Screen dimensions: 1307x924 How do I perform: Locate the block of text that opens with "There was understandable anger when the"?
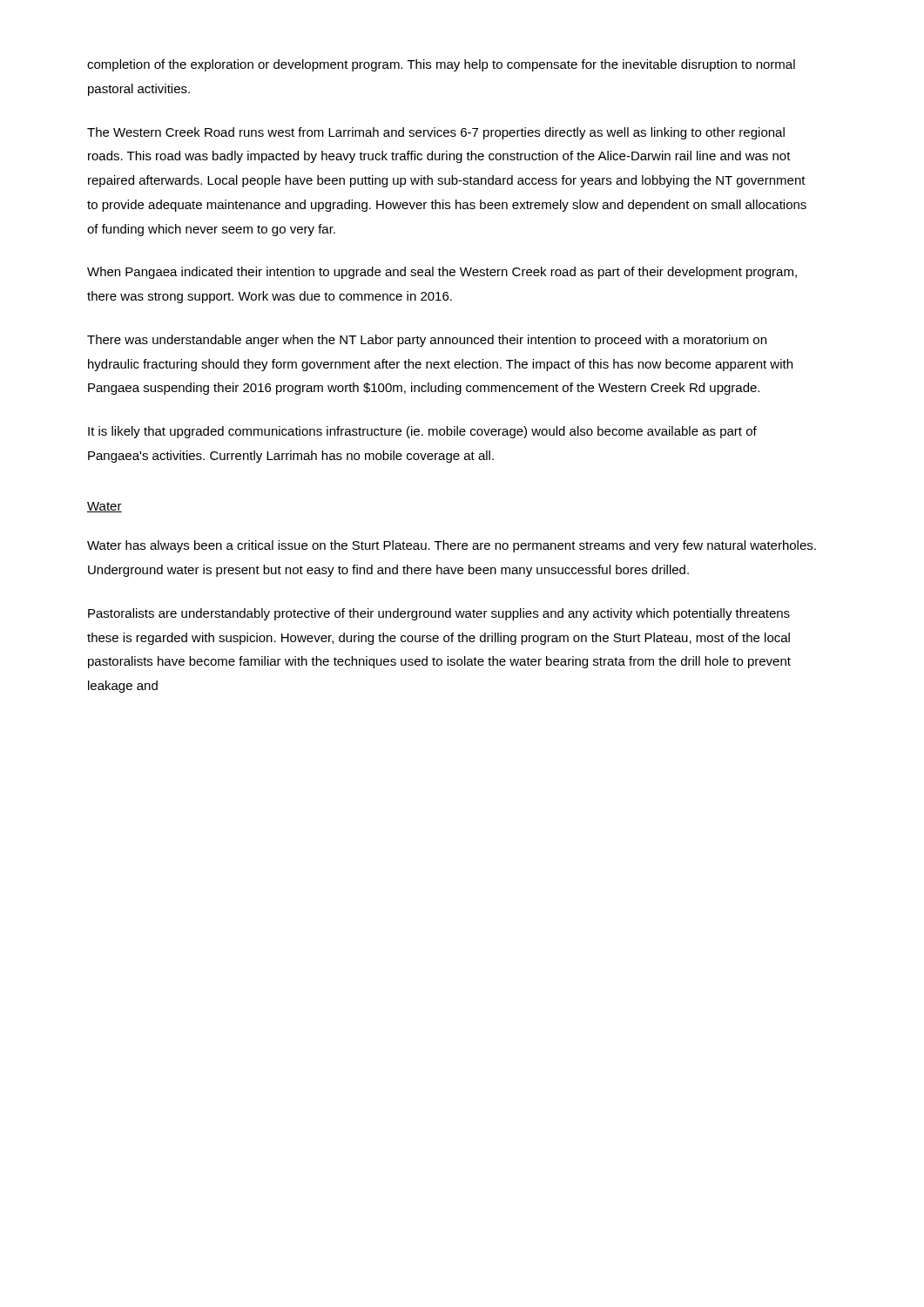(x=440, y=363)
